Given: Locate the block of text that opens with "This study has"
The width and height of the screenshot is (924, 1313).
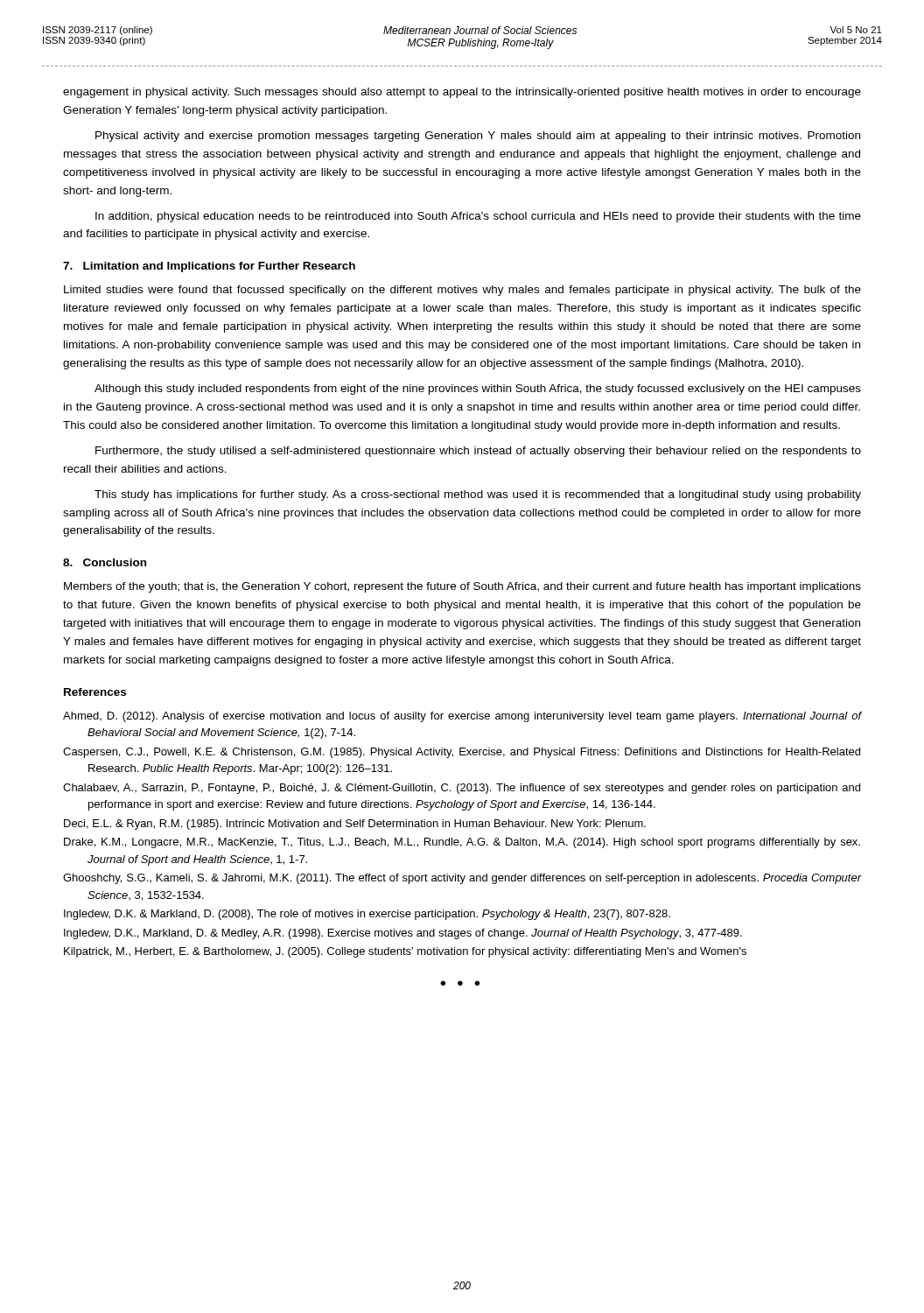Looking at the screenshot, I should coord(462,512).
